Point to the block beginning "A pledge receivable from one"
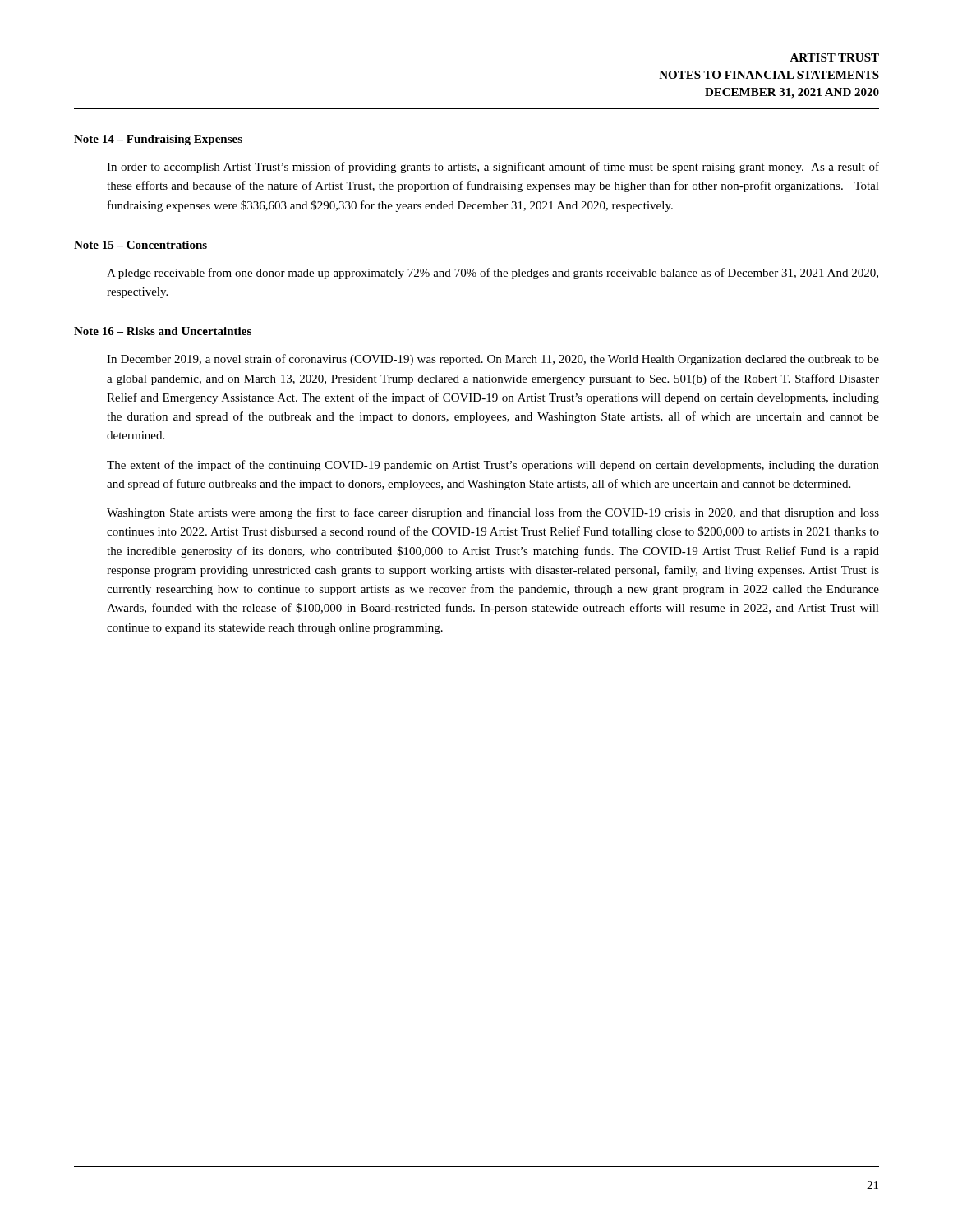The image size is (953, 1232). (493, 282)
